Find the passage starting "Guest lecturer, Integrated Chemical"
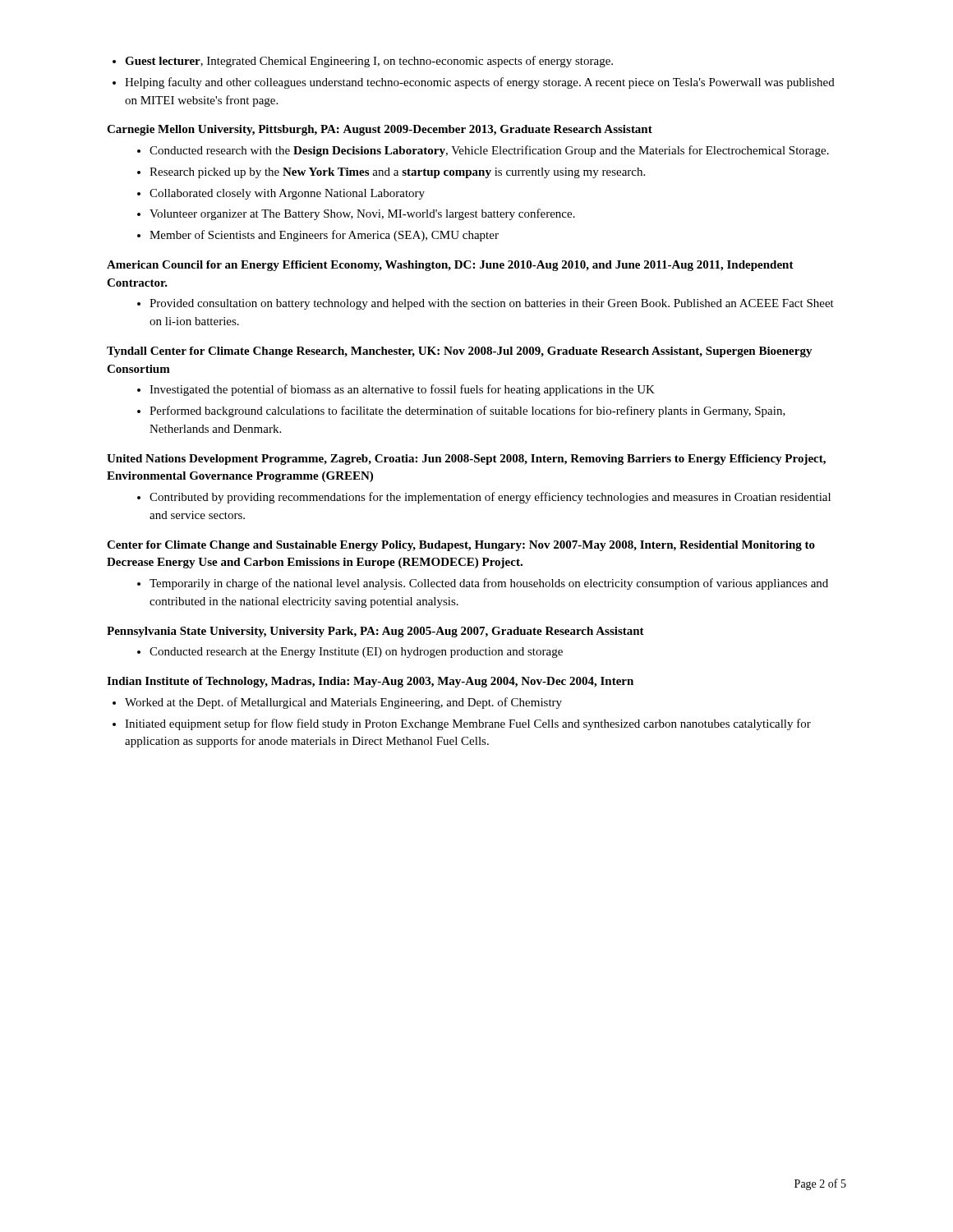 point(476,81)
